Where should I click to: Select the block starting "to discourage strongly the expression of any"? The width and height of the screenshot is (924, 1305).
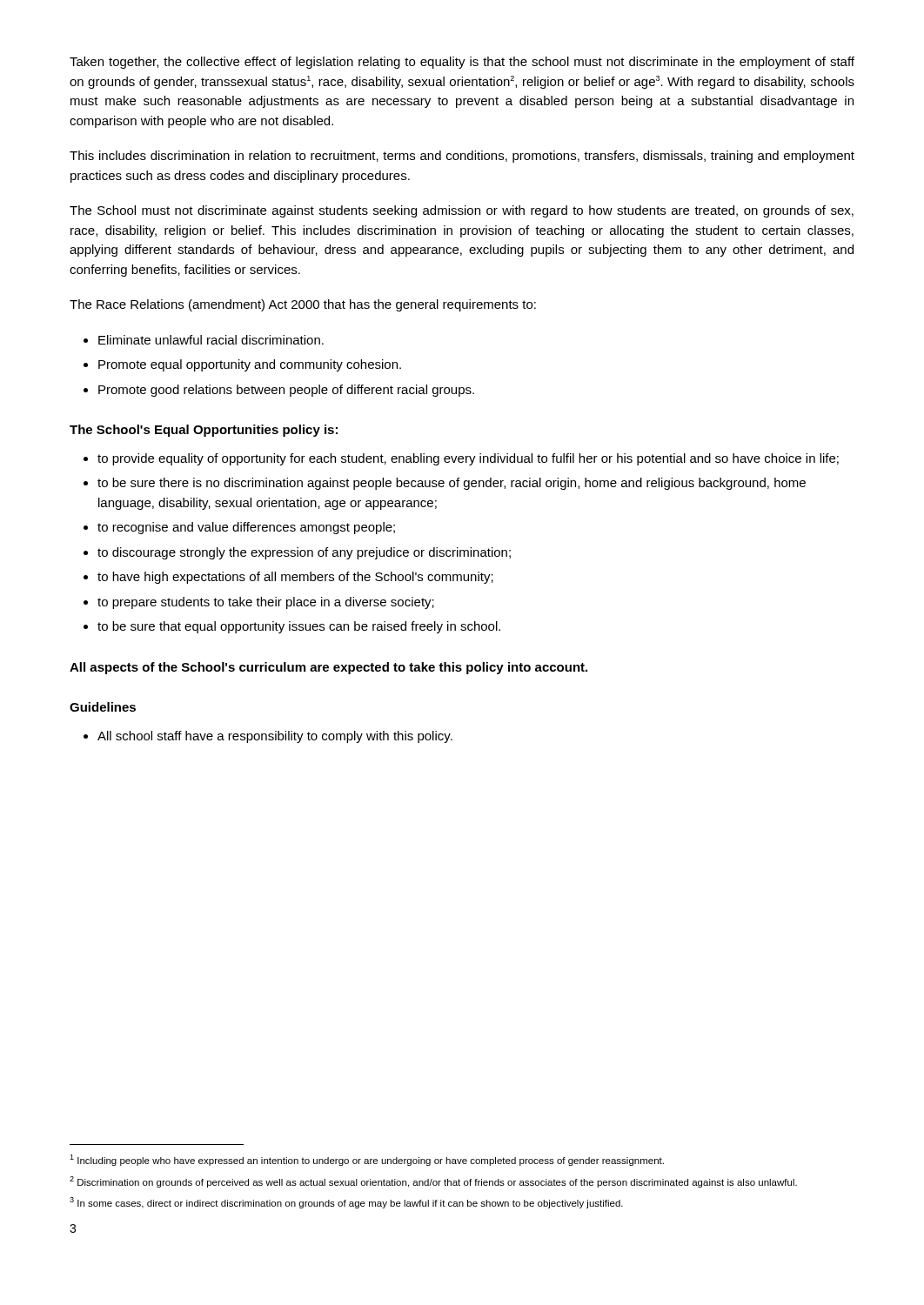pyautogui.click(x=476, y=552)
